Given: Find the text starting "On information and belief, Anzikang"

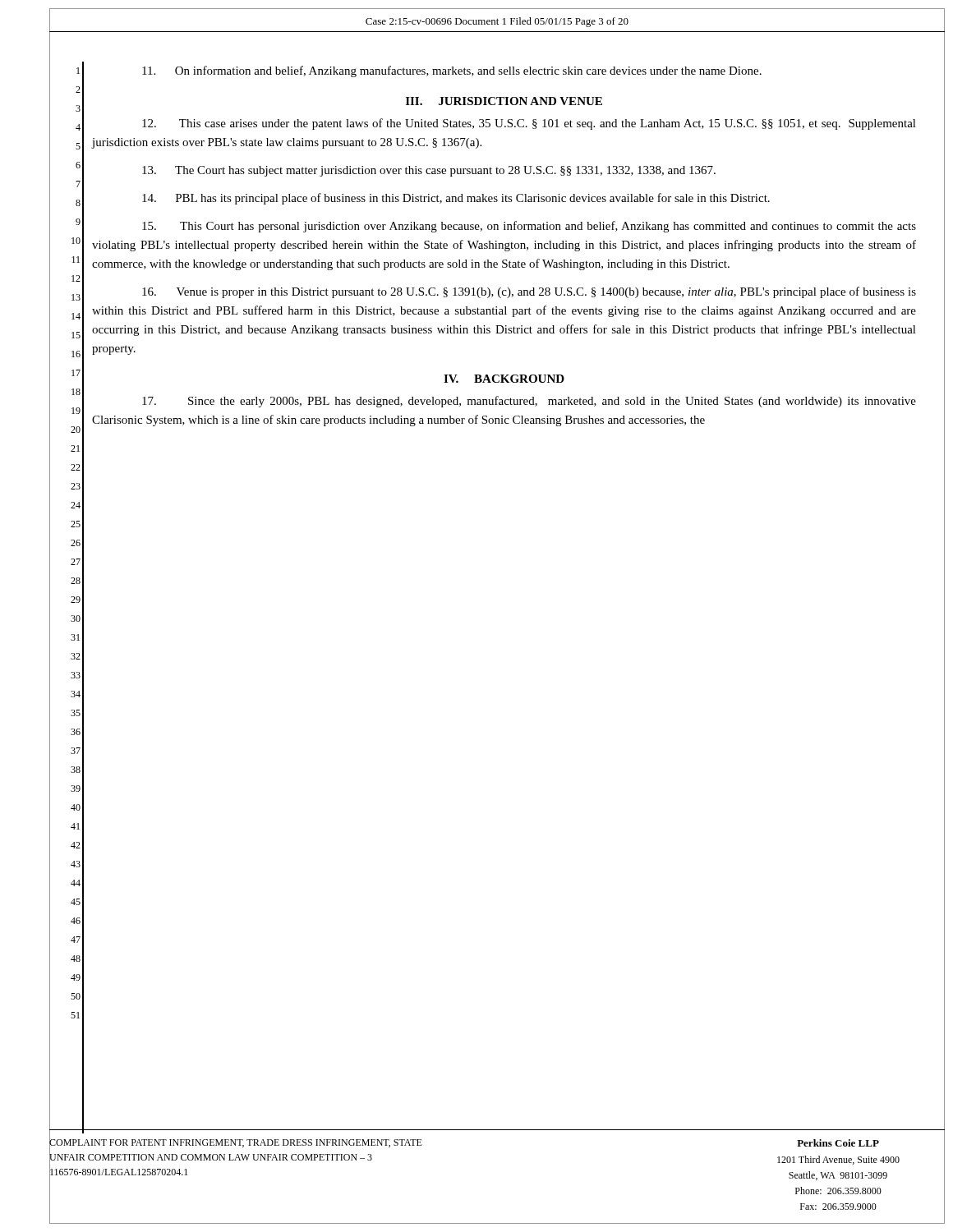Looking at the screenshot, I should [x=452, y=71].
